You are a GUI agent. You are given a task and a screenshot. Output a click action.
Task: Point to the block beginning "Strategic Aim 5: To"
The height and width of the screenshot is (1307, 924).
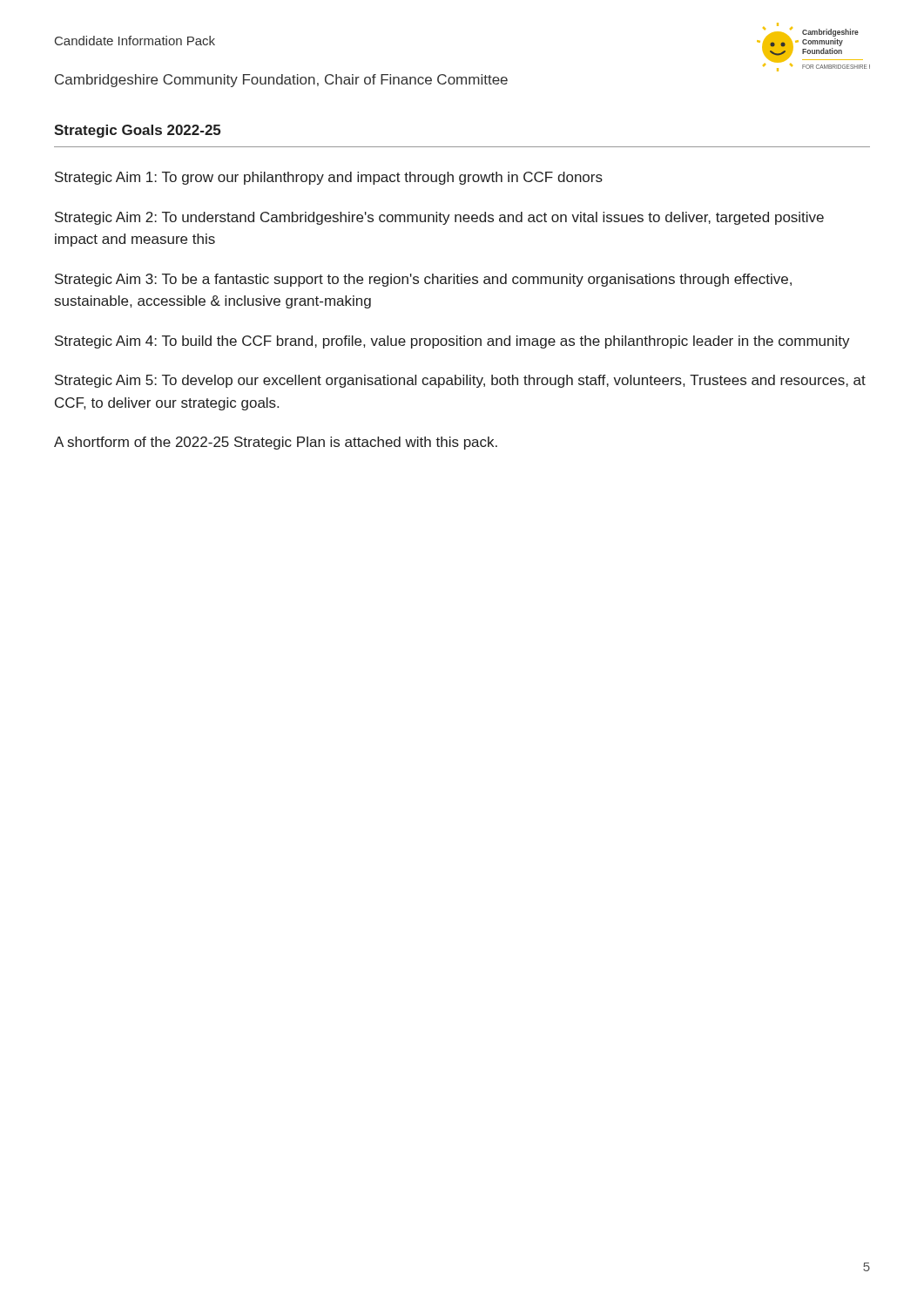[x=460, y=391]
